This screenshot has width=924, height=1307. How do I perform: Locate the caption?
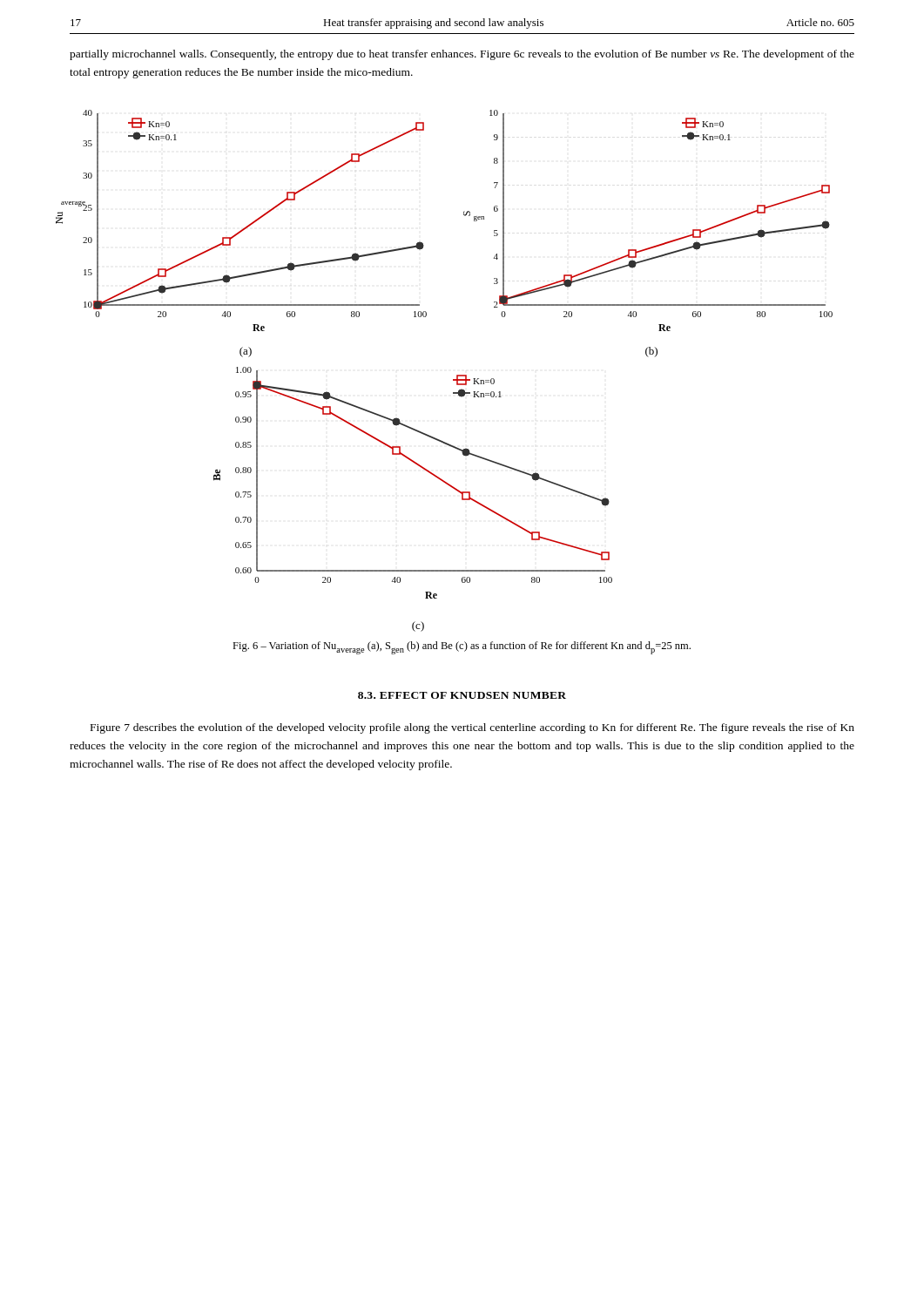click(x=462, y=647)
